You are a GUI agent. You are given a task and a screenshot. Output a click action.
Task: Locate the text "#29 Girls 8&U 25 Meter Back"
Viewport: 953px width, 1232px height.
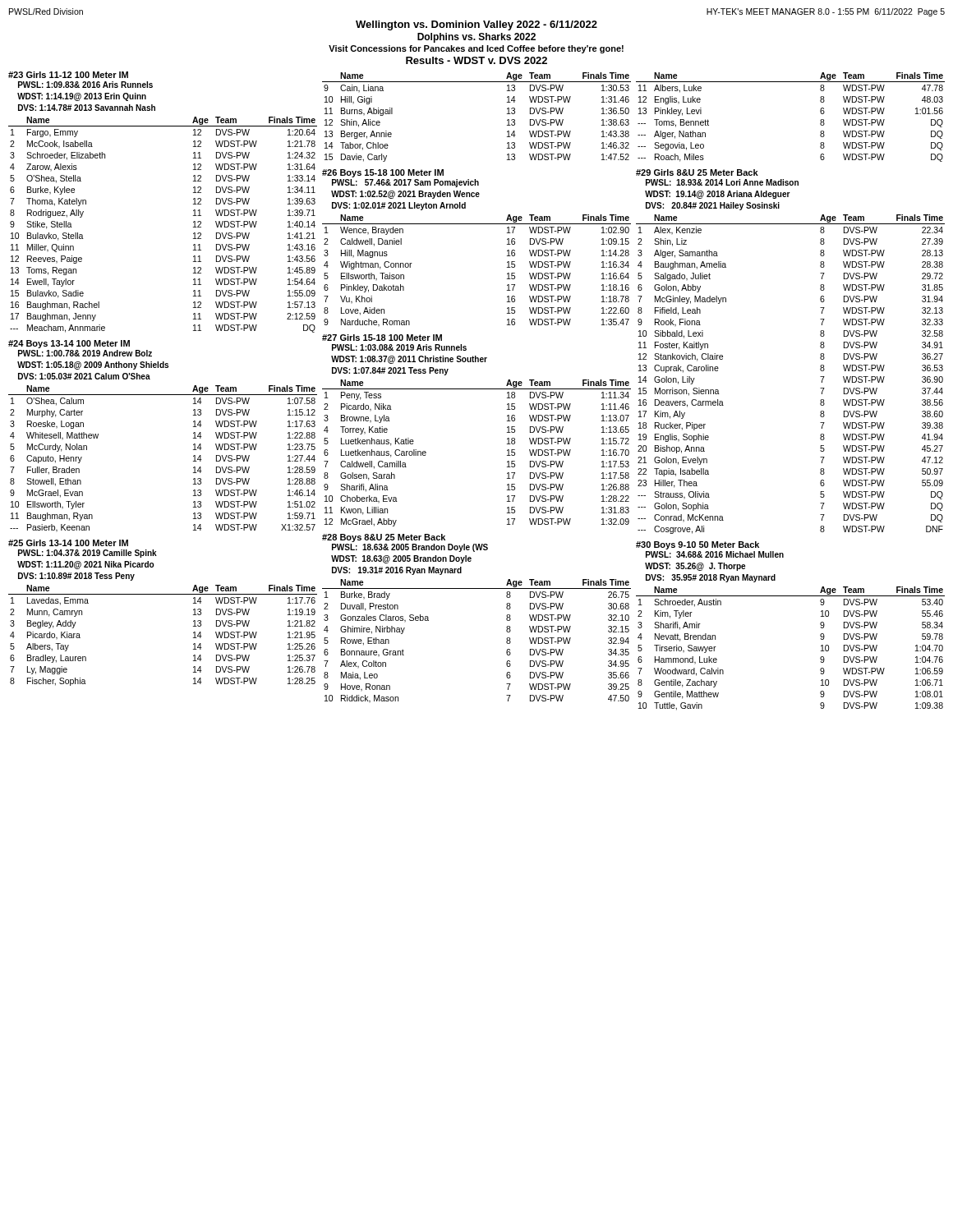(x=697, y=172)
